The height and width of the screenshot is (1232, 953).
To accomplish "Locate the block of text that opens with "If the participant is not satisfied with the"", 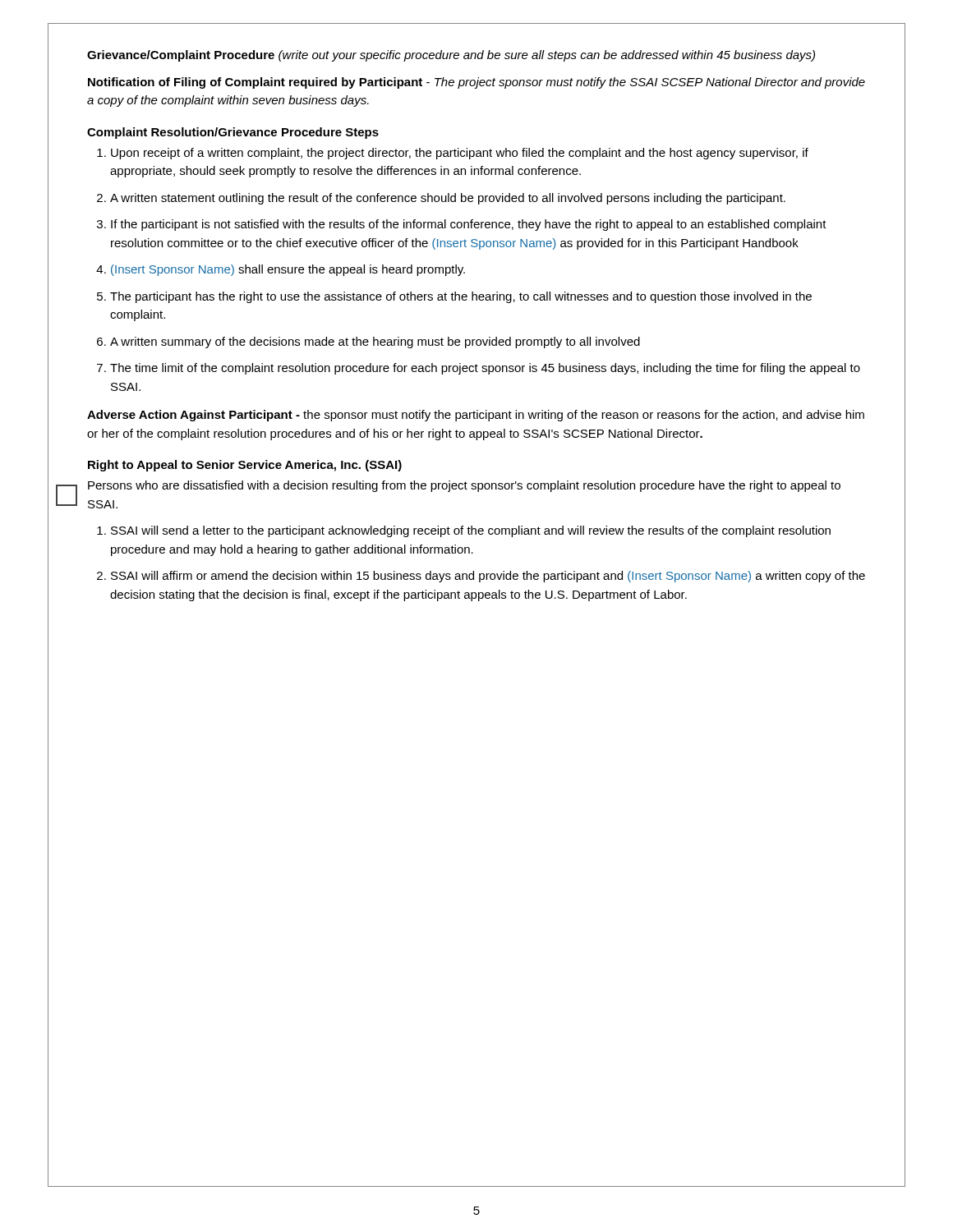I will (488, 234).
